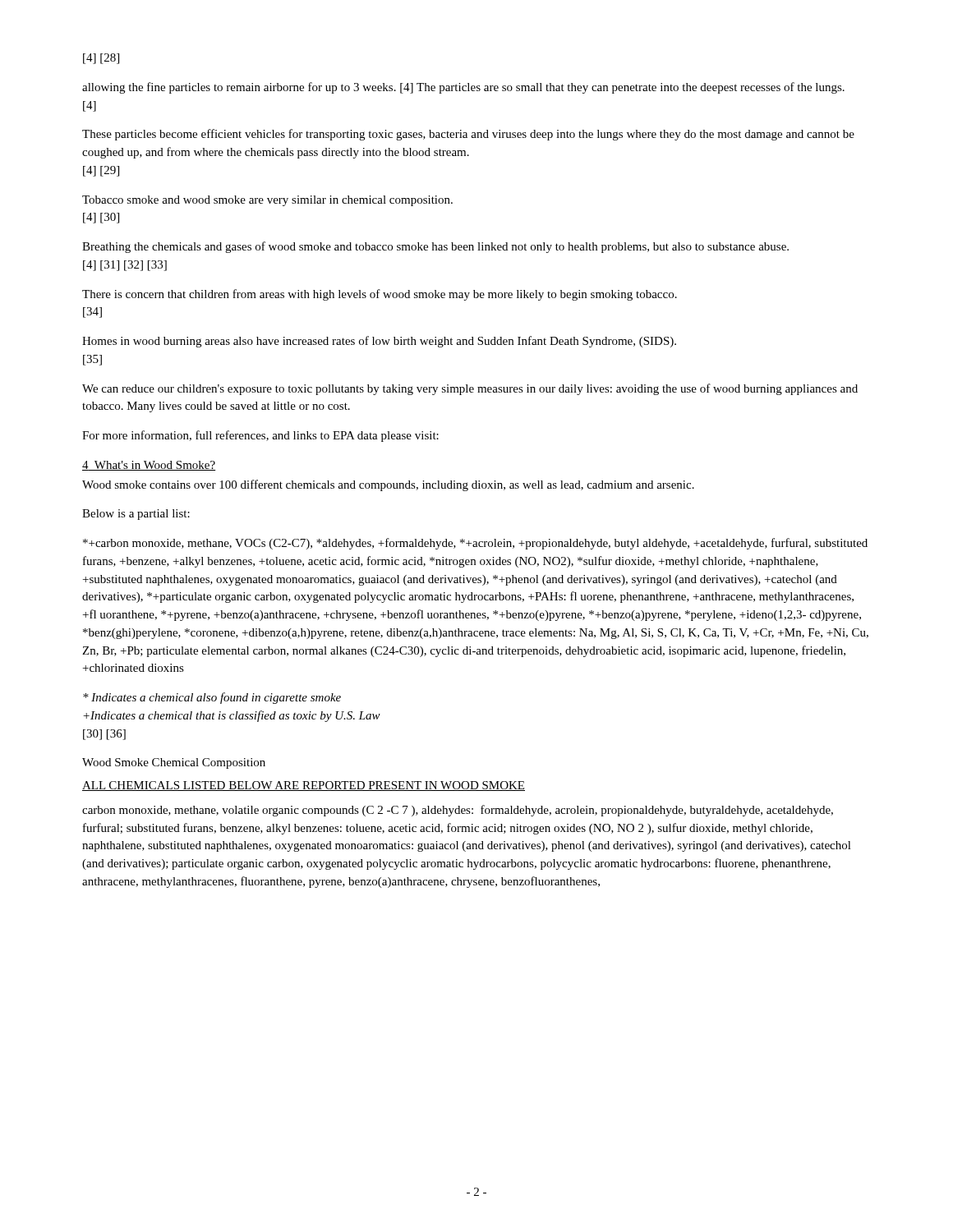Viewport: 953px width, 1232px height.
Task: Where is the passage that starts "For more information, full references, and"?
Action: (261, 435)
